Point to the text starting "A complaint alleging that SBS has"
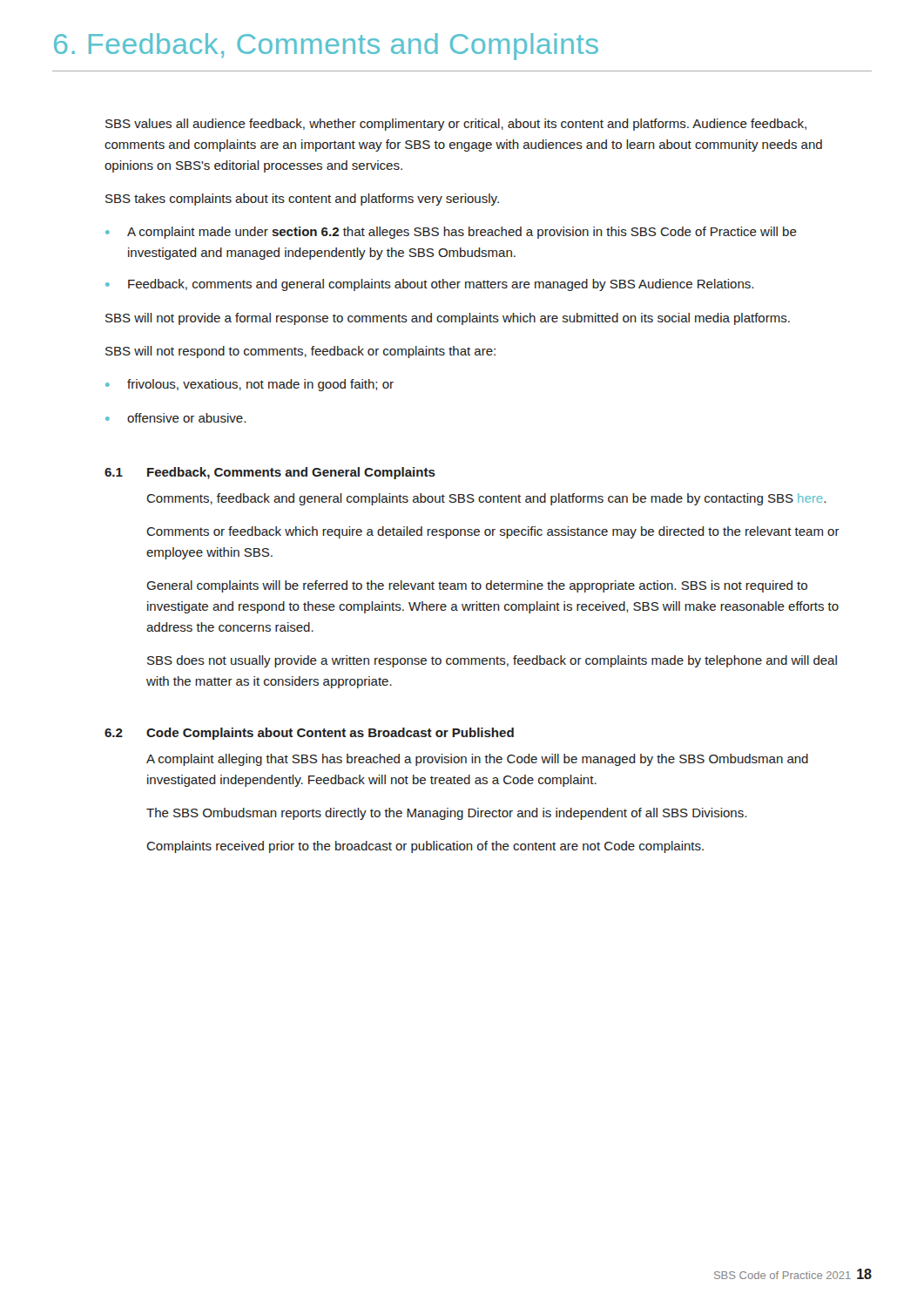Screen dimensions: 1307x924 click(x=477, y=769)
